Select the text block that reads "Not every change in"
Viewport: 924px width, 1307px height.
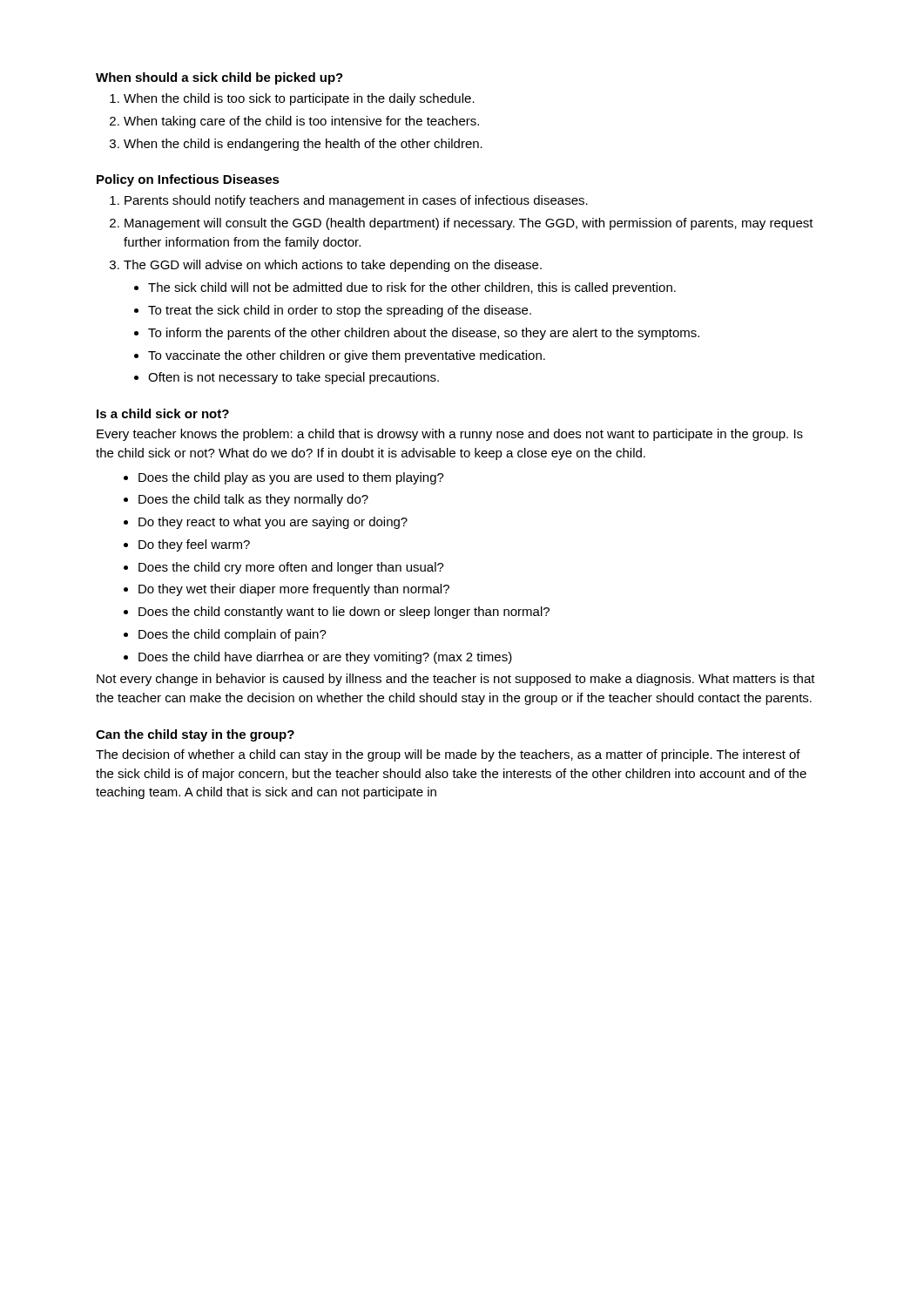[455, 688]
